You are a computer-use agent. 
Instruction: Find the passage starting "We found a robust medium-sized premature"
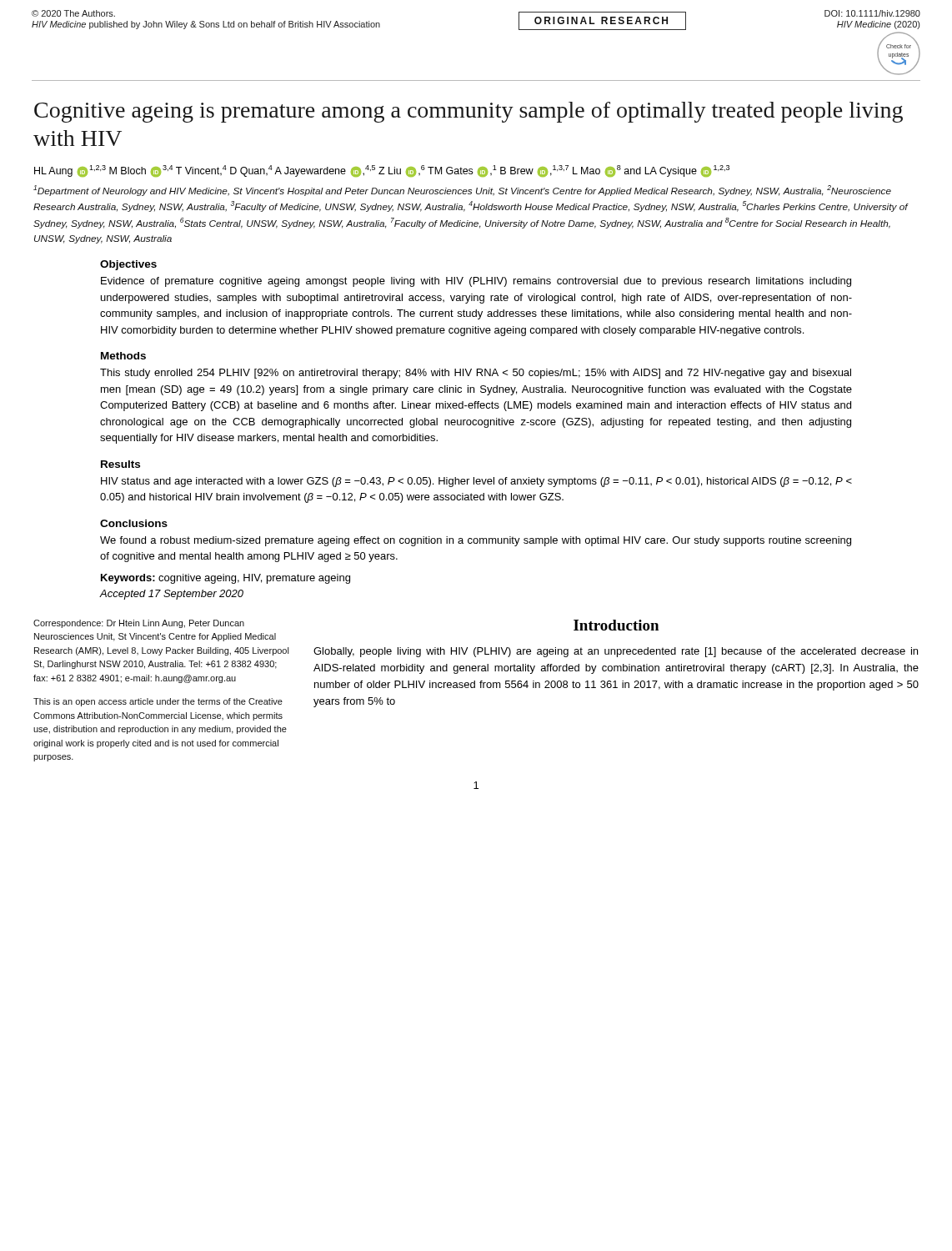click(x=476, y=548)
